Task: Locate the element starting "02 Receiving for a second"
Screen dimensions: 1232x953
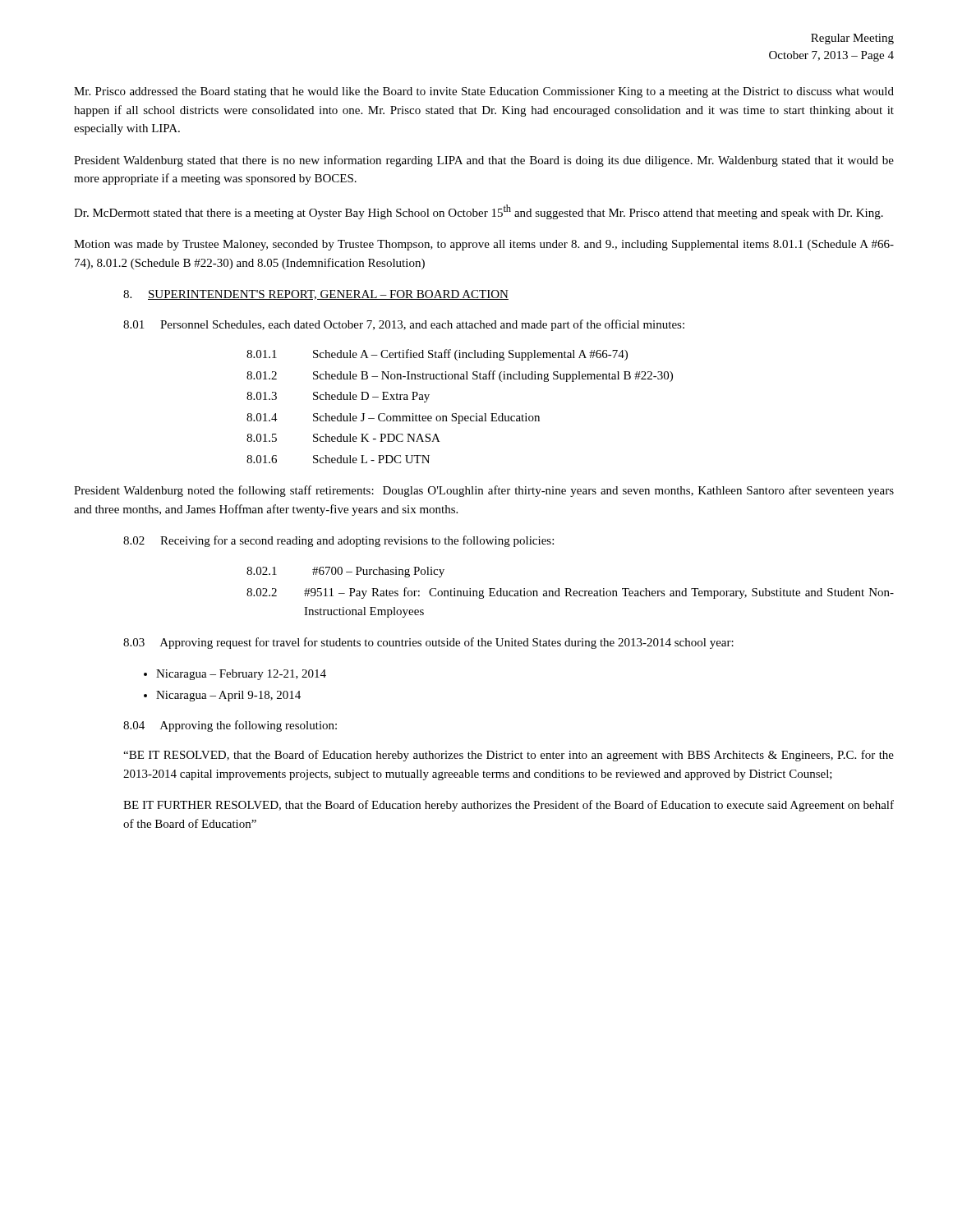Action: click(339, 540)
